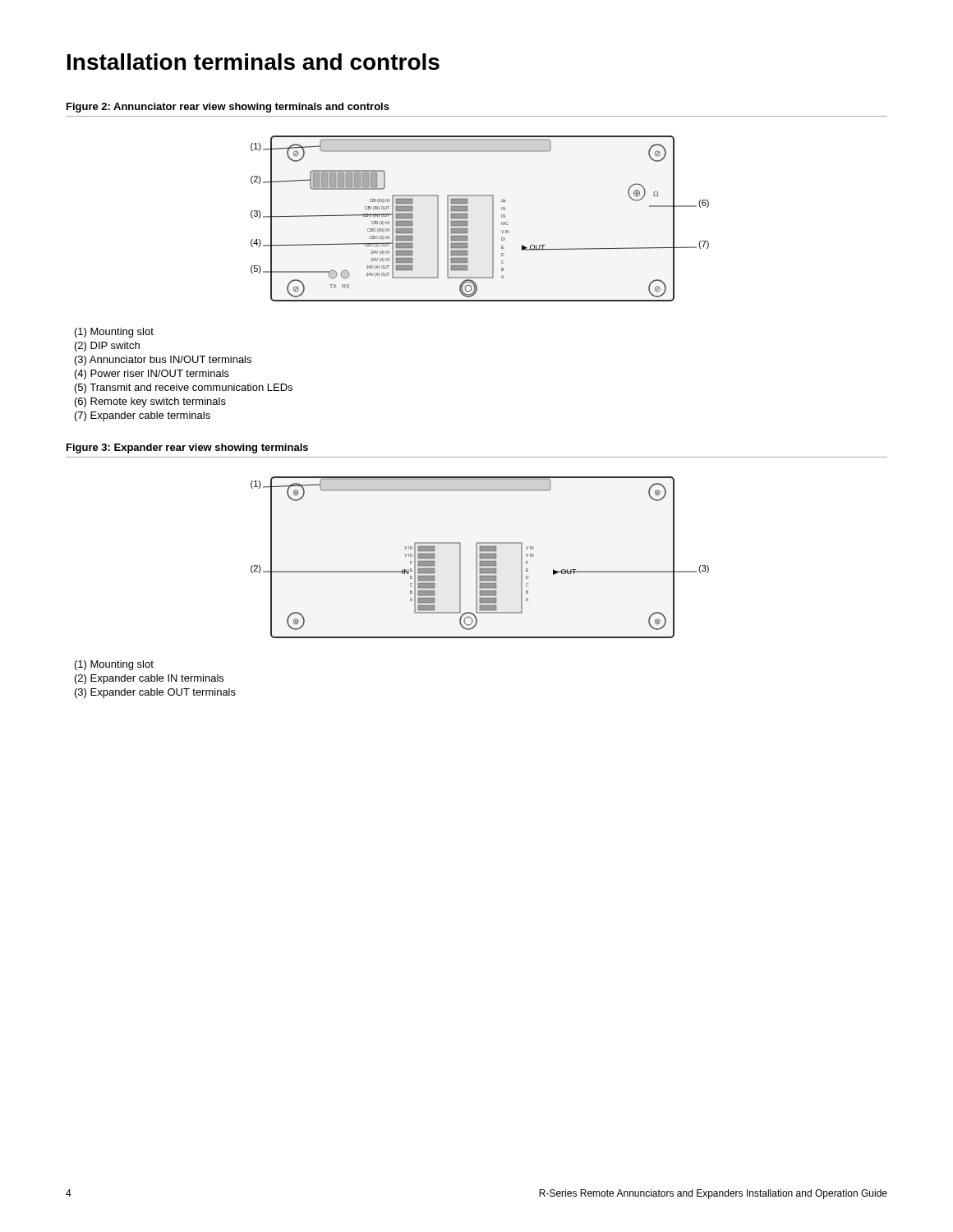Find the list item that says "(2) Expander cable IN terminals"

click(x=149, y=678)
